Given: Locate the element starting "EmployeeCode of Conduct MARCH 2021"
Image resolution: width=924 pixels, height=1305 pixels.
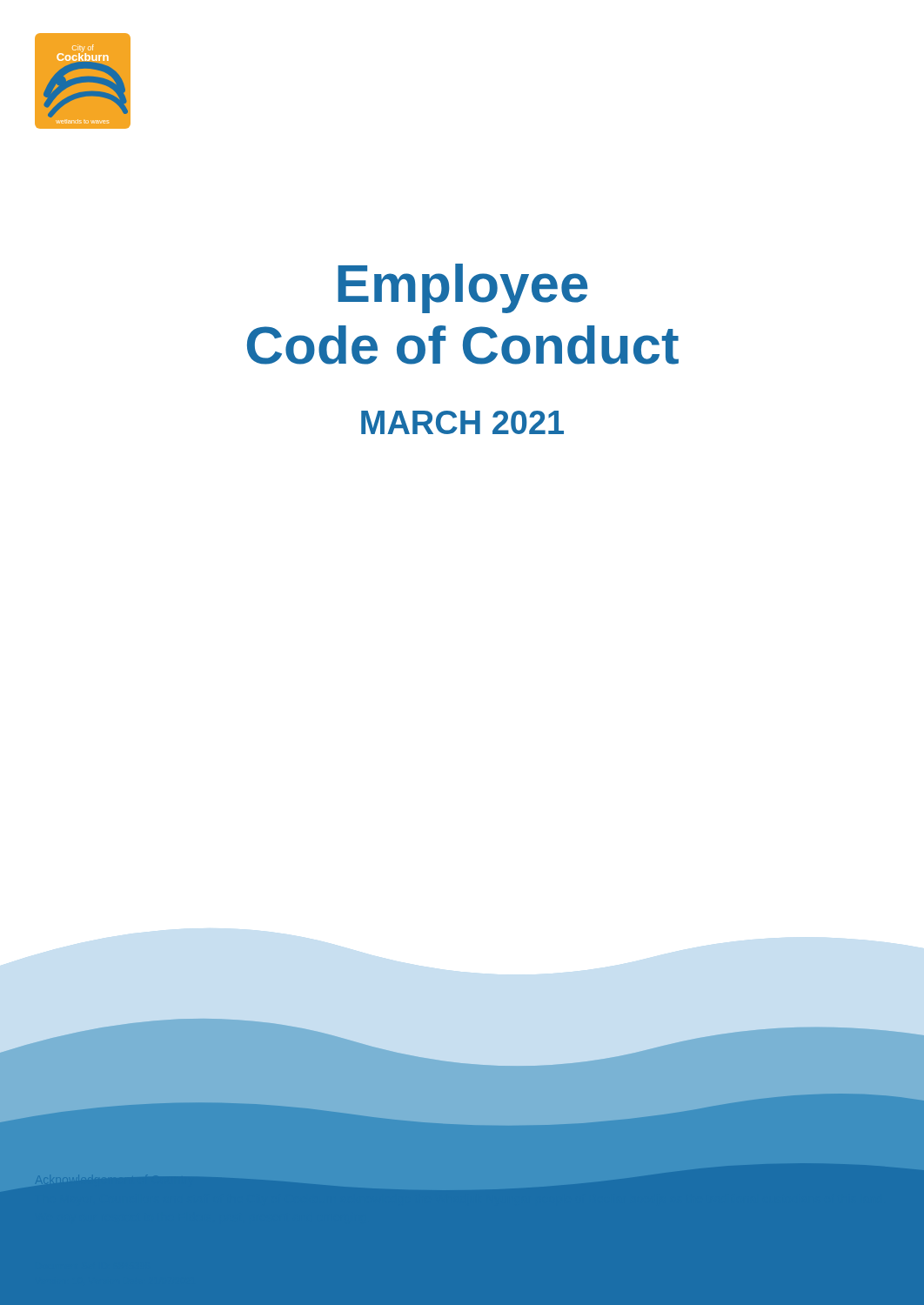Looking at the screenshot, I should [462, 347].
